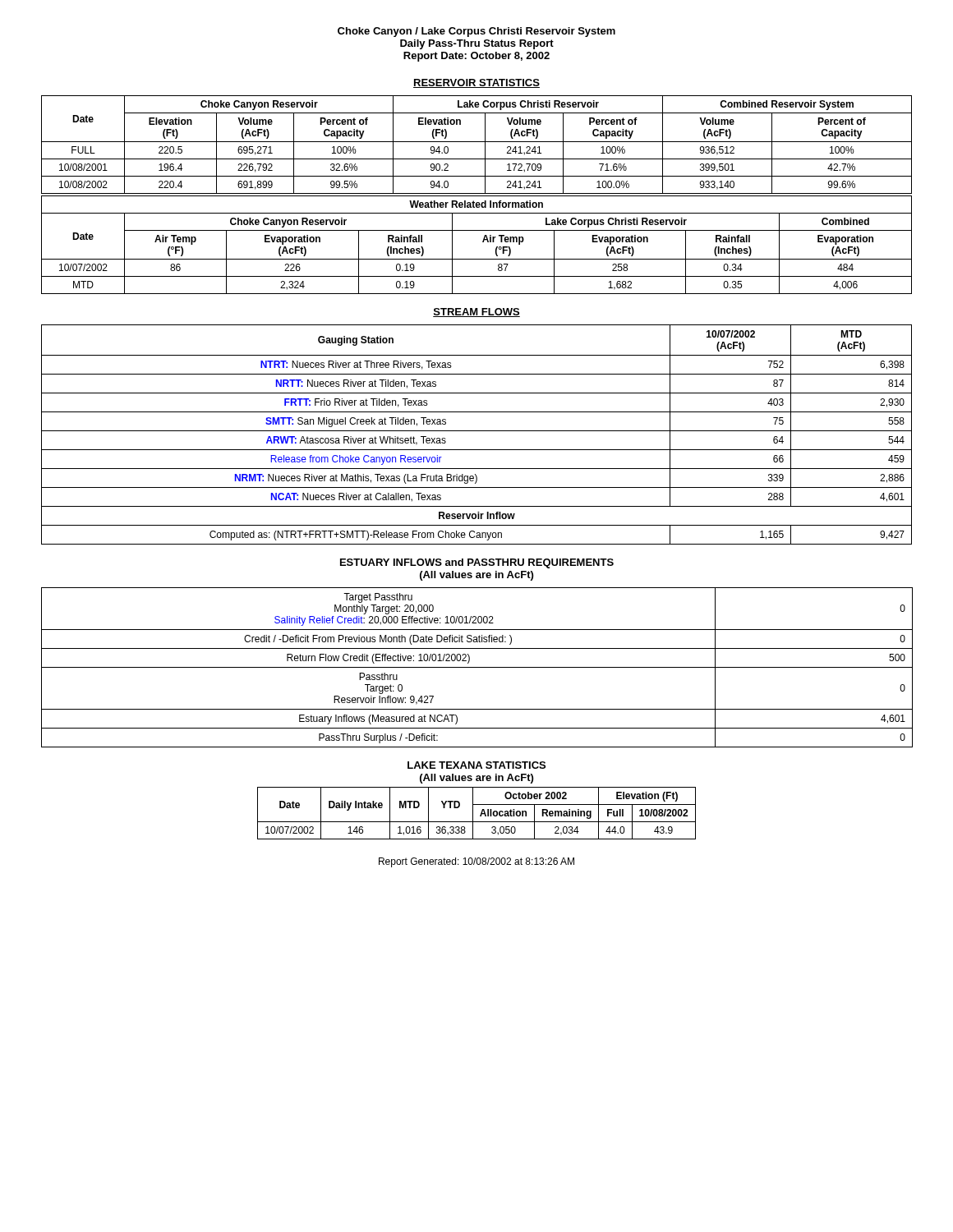Select the table that reads "MTD (AcFt)"
The image size is (953, 1232).
[x=476, y=434]
